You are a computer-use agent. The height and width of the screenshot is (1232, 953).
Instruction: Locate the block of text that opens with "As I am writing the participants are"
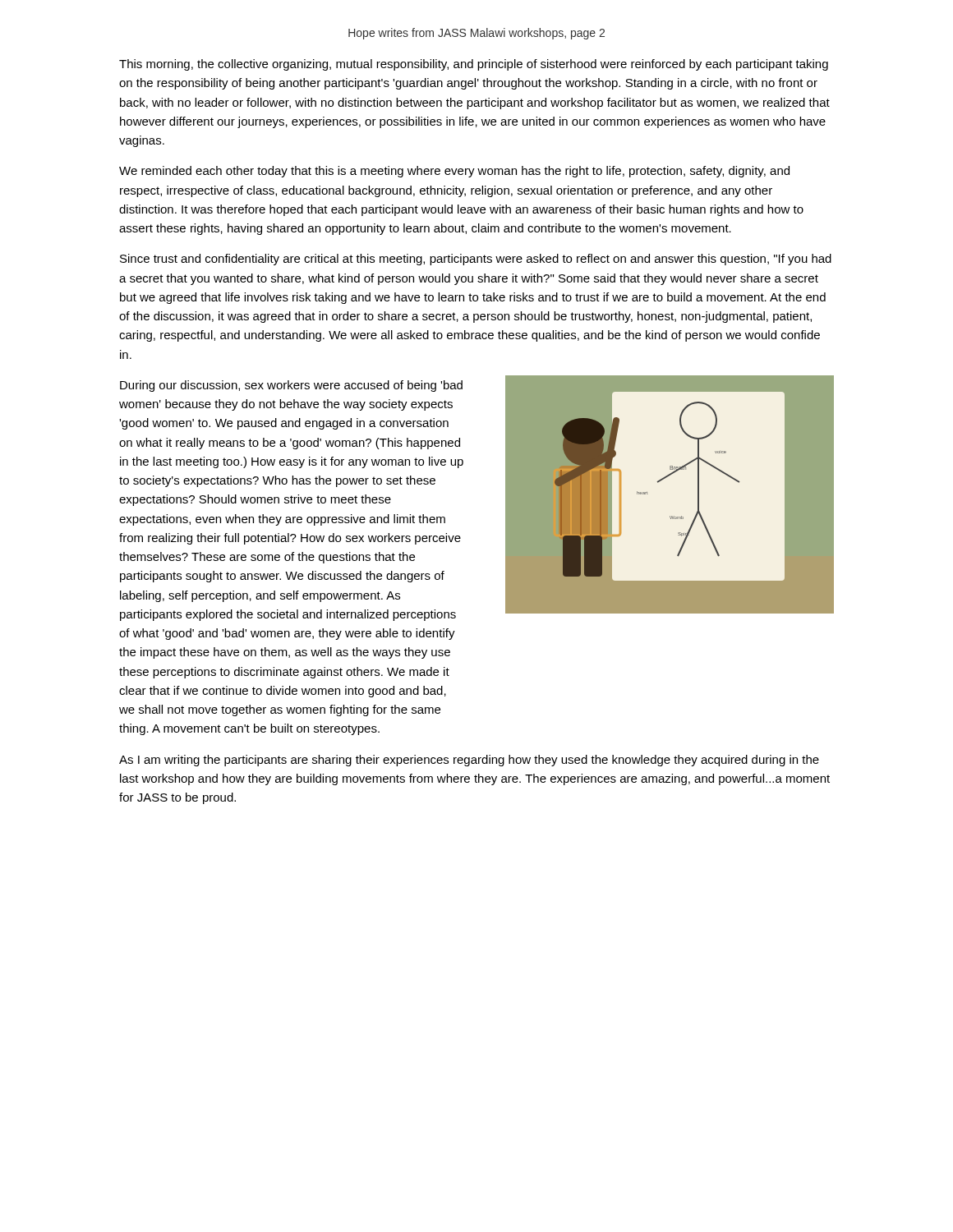pos(475,778)
